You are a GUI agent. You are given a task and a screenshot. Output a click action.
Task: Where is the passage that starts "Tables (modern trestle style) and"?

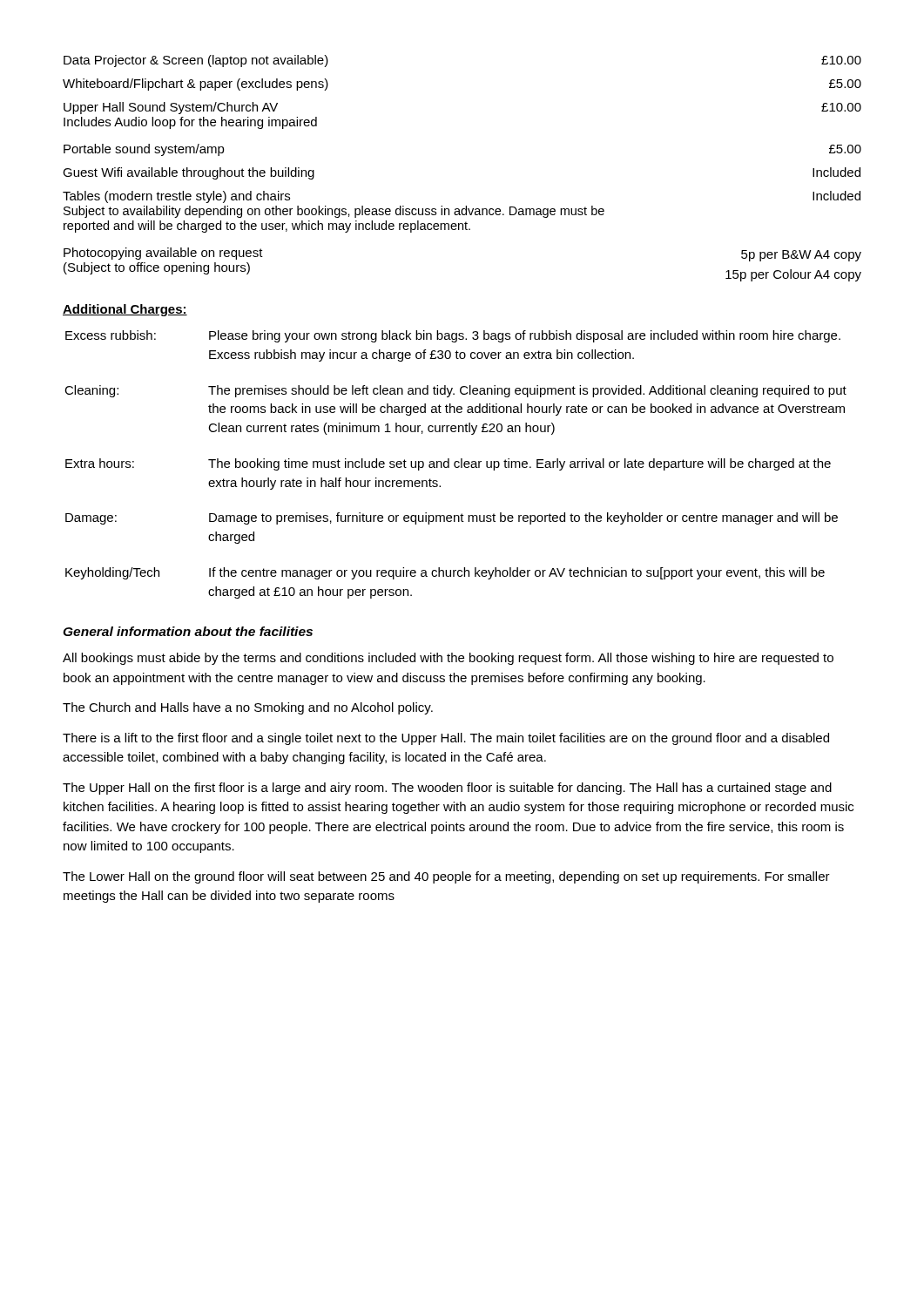[462, 210]
